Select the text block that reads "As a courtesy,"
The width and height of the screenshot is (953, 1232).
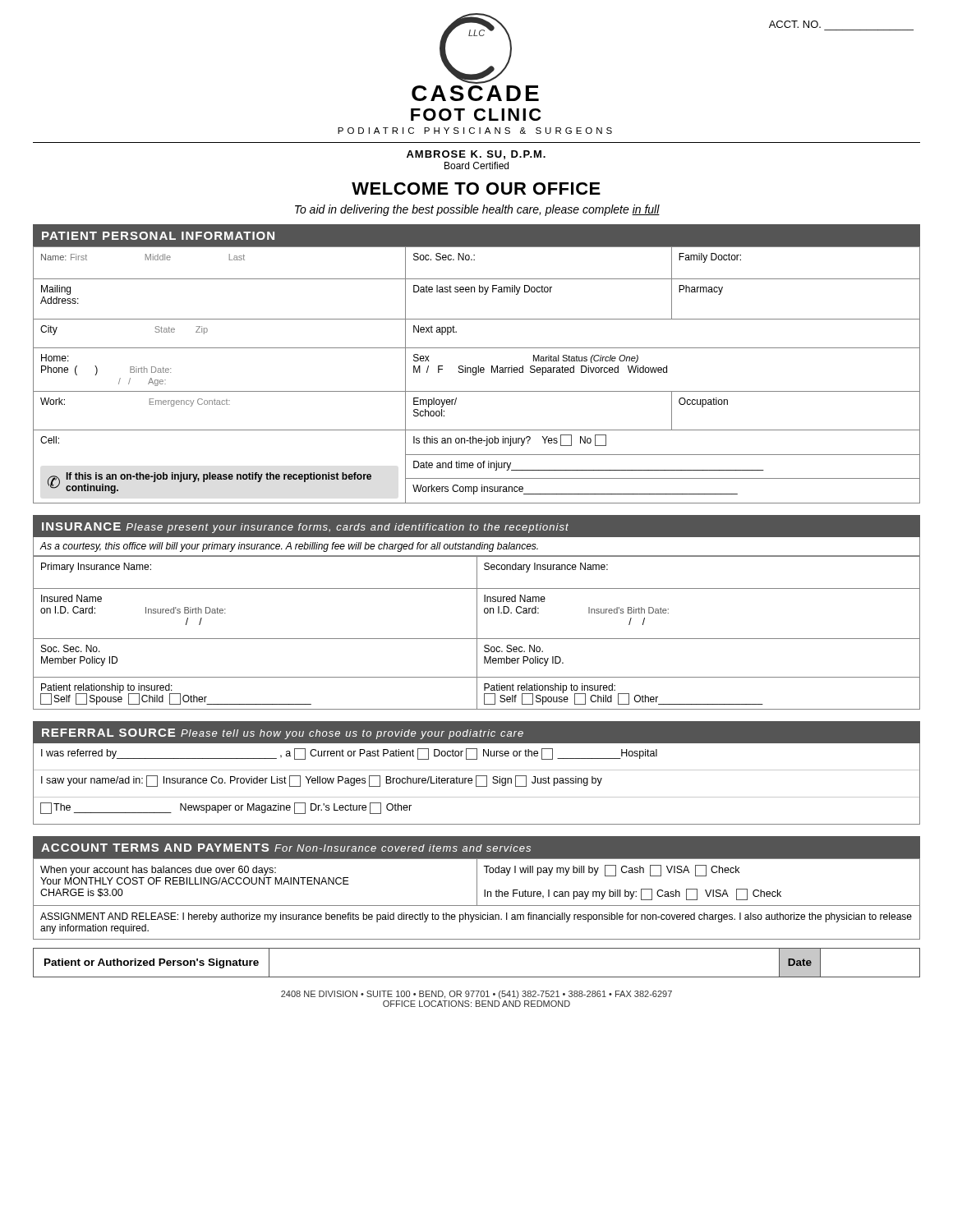pos(290,546)
